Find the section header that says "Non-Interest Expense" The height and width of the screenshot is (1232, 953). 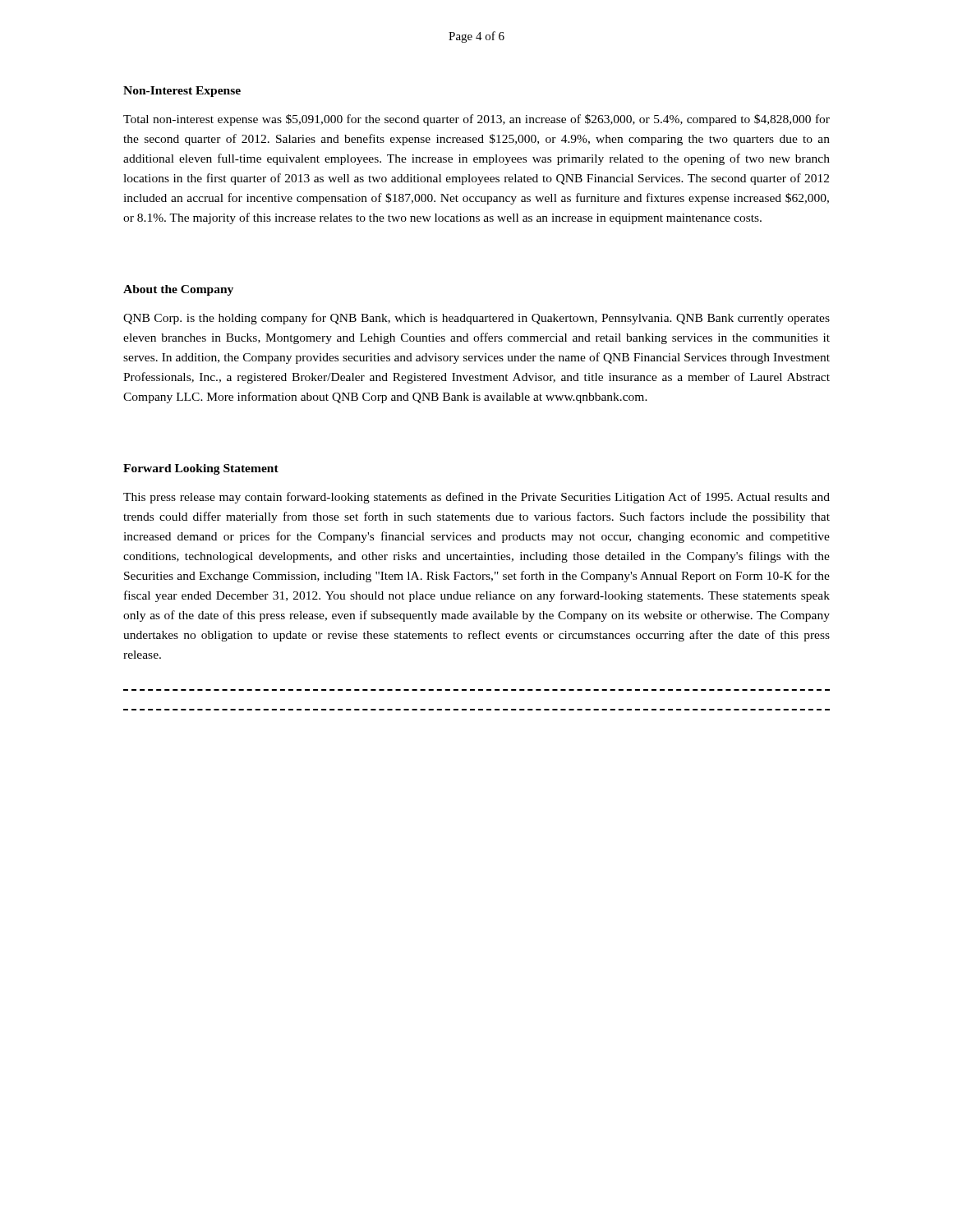182,90
